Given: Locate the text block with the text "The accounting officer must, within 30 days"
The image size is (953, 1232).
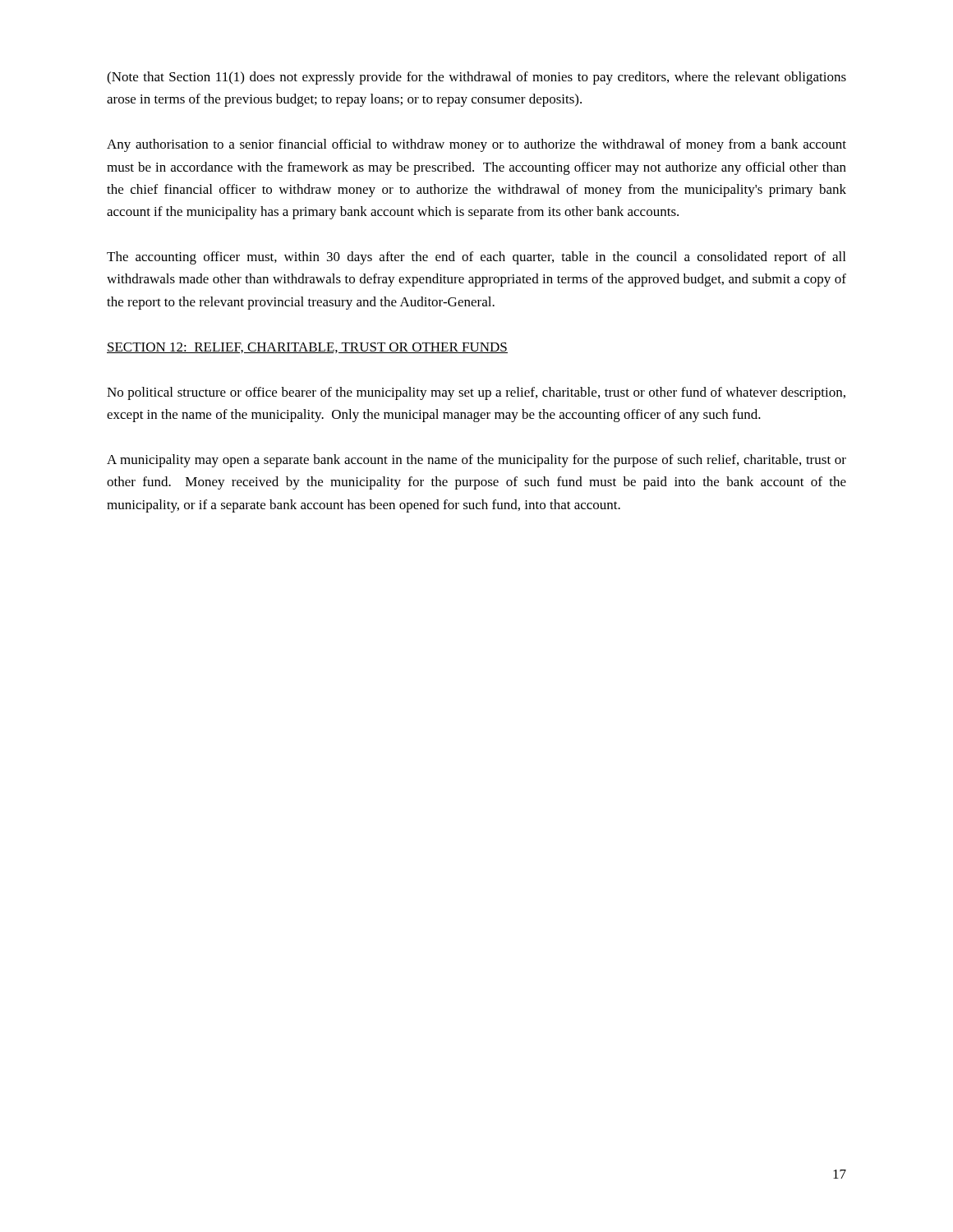Looking at the screenshot, I should [476, 279].
